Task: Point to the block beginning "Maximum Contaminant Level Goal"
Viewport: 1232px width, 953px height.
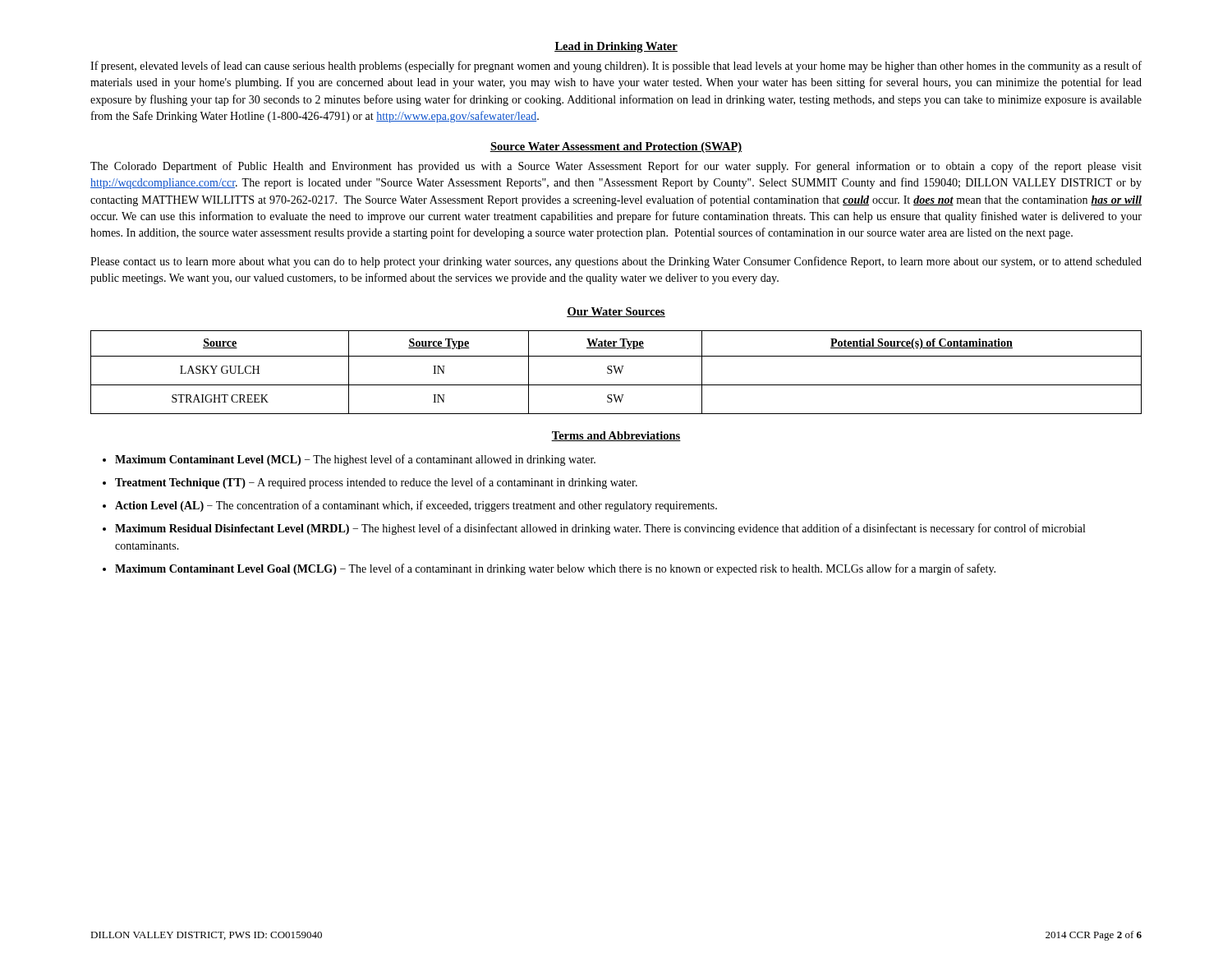Action: click(x=556, y=569)
